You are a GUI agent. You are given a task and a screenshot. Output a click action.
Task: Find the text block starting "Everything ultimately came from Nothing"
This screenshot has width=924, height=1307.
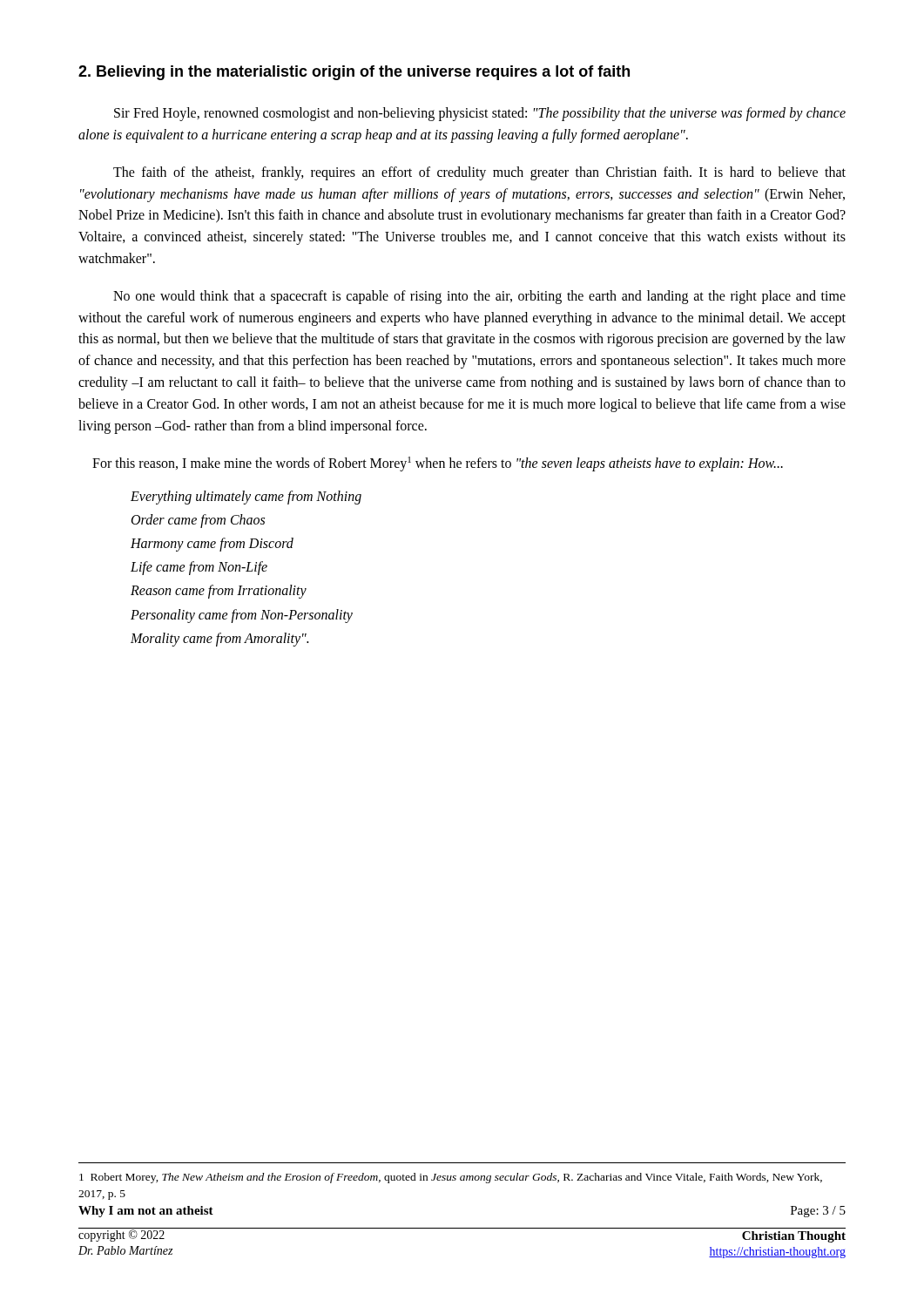pos(246,496)
